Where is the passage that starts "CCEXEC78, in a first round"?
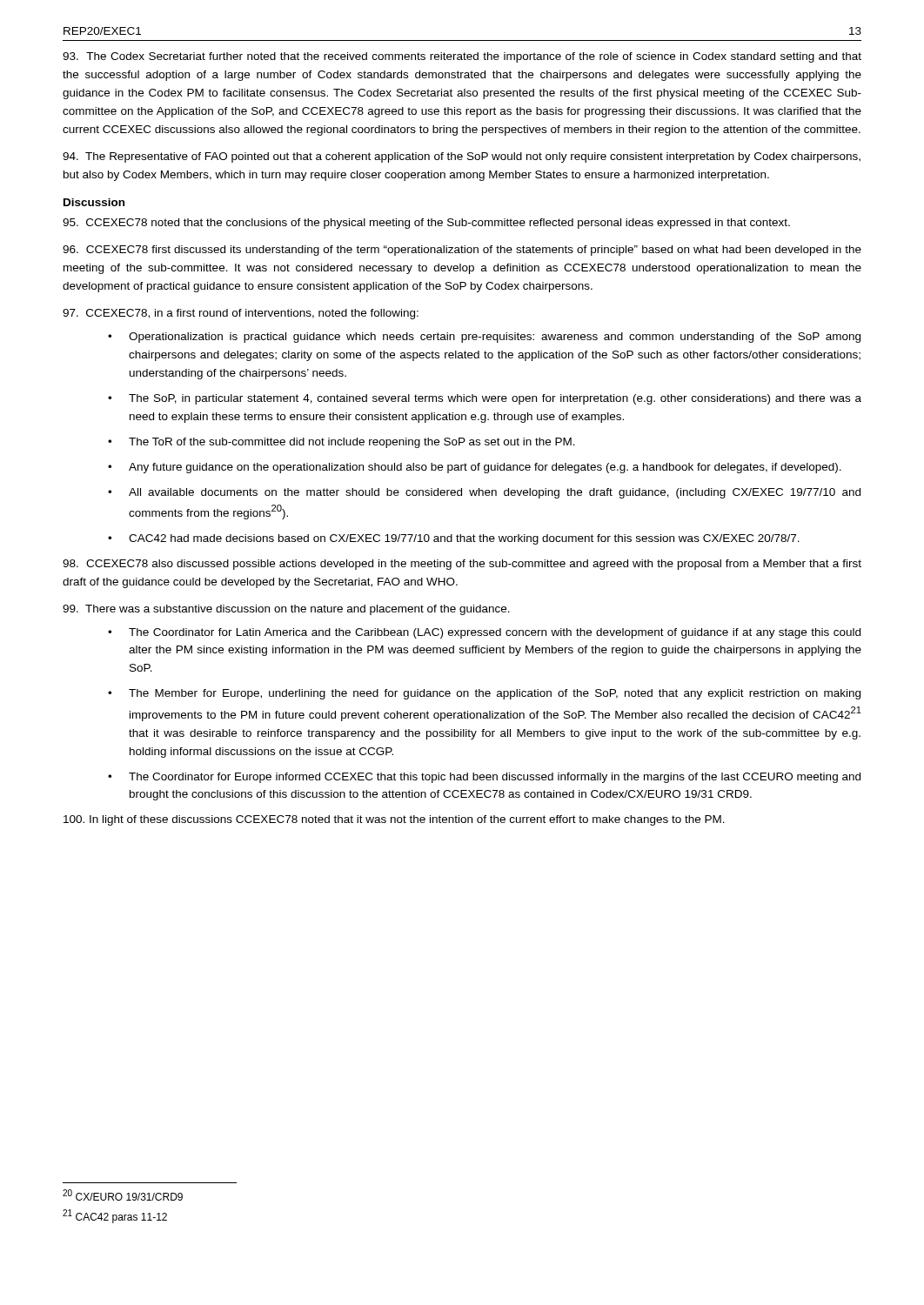The image size is (924, 1305). coord(241,313)
